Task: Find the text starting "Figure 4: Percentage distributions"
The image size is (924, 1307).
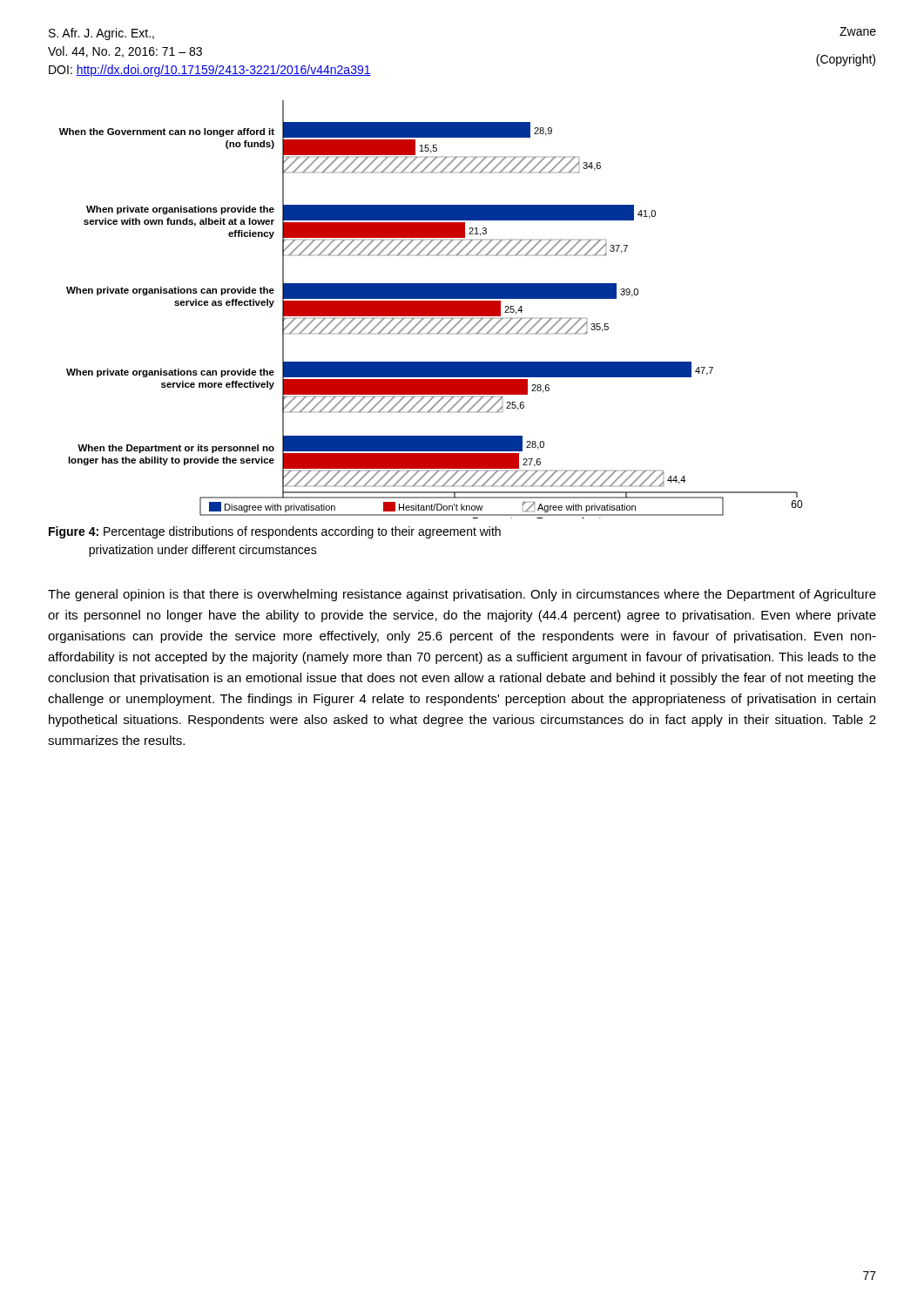Action: [275, 541]
